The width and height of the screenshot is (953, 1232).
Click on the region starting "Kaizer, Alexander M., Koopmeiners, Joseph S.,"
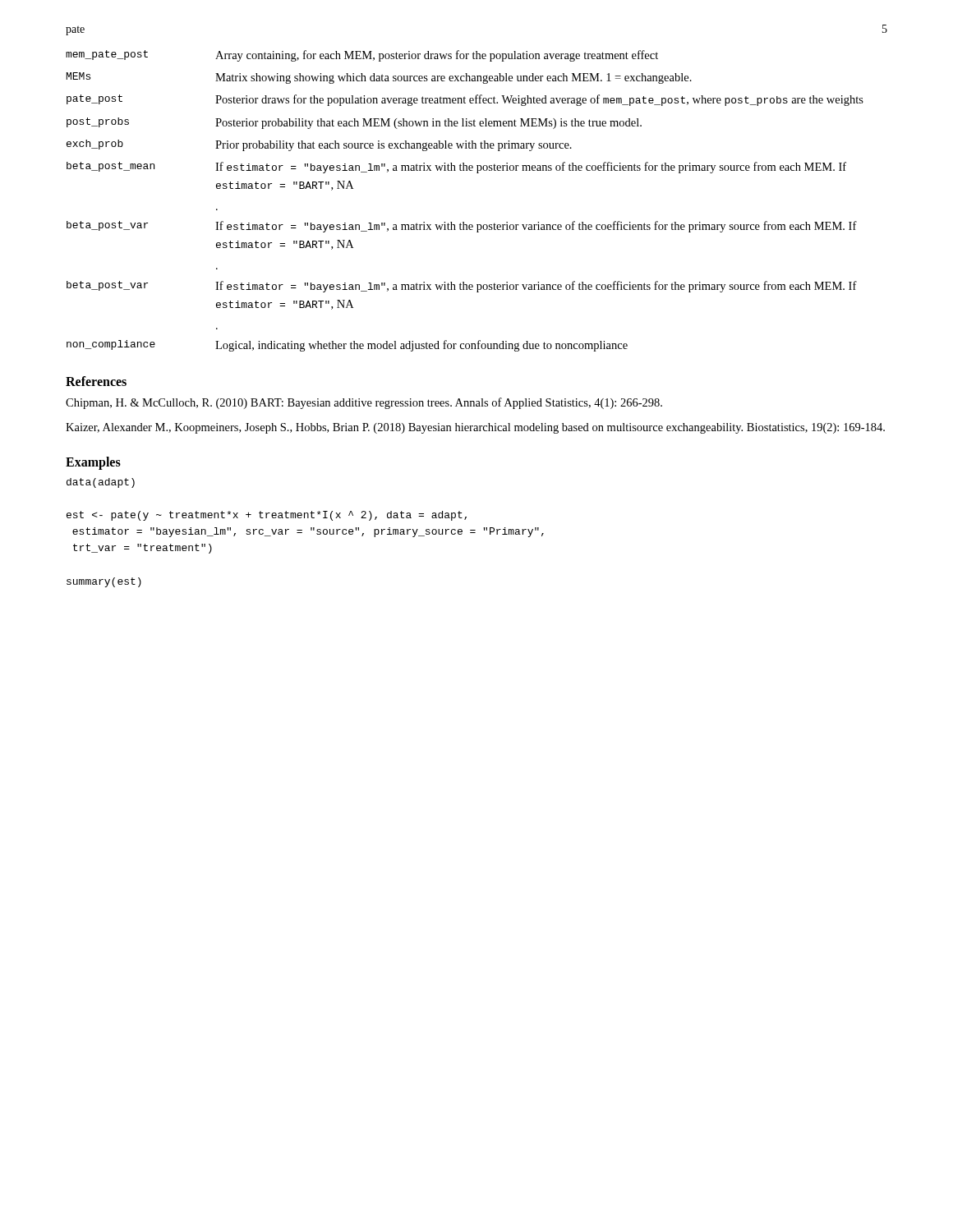click(x=476, y=427)
